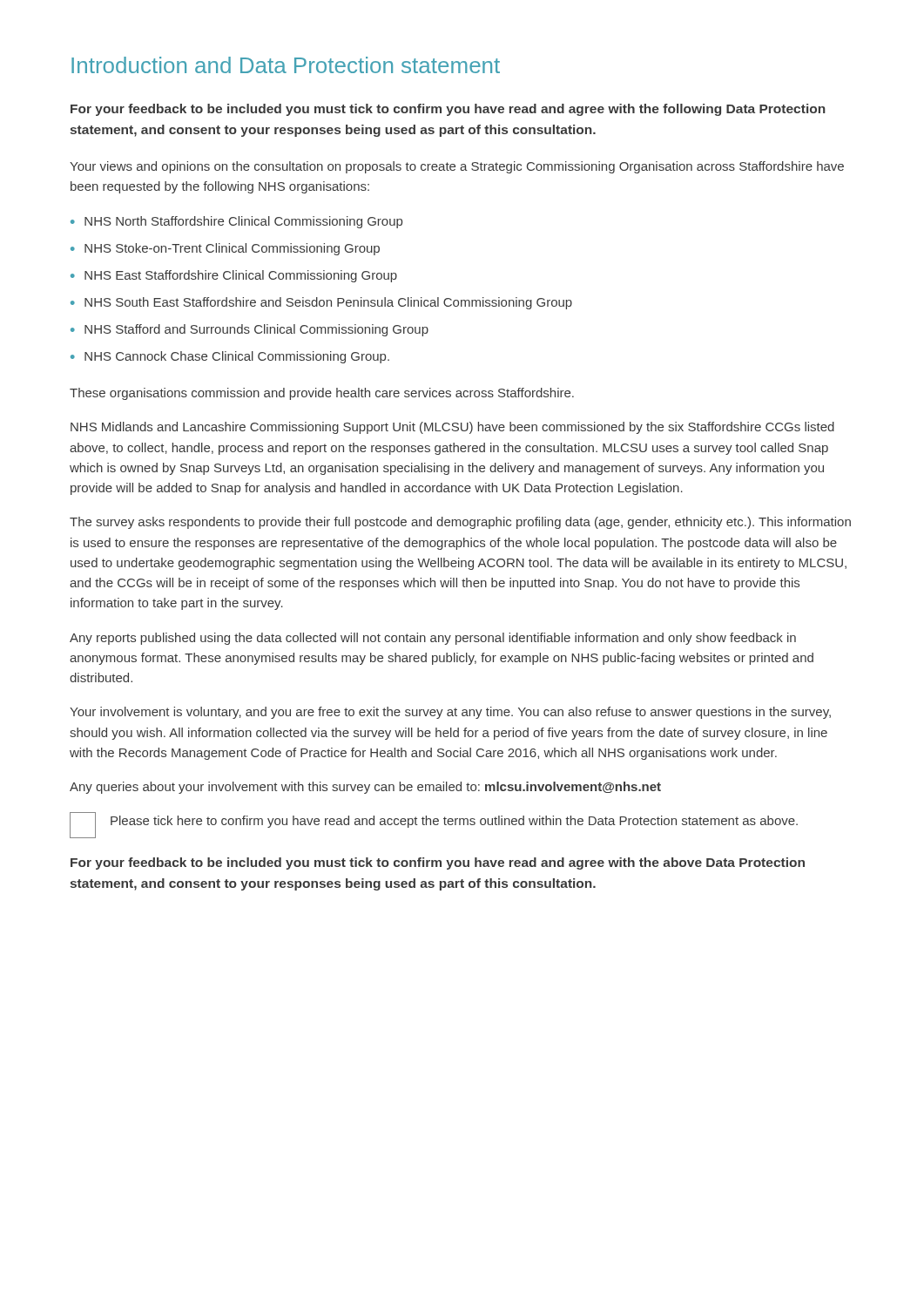Point to "•NHS Cannock Chase Clinical Commissioning Group."
Screen dimensions: 1307x924
tap(230, 357)
